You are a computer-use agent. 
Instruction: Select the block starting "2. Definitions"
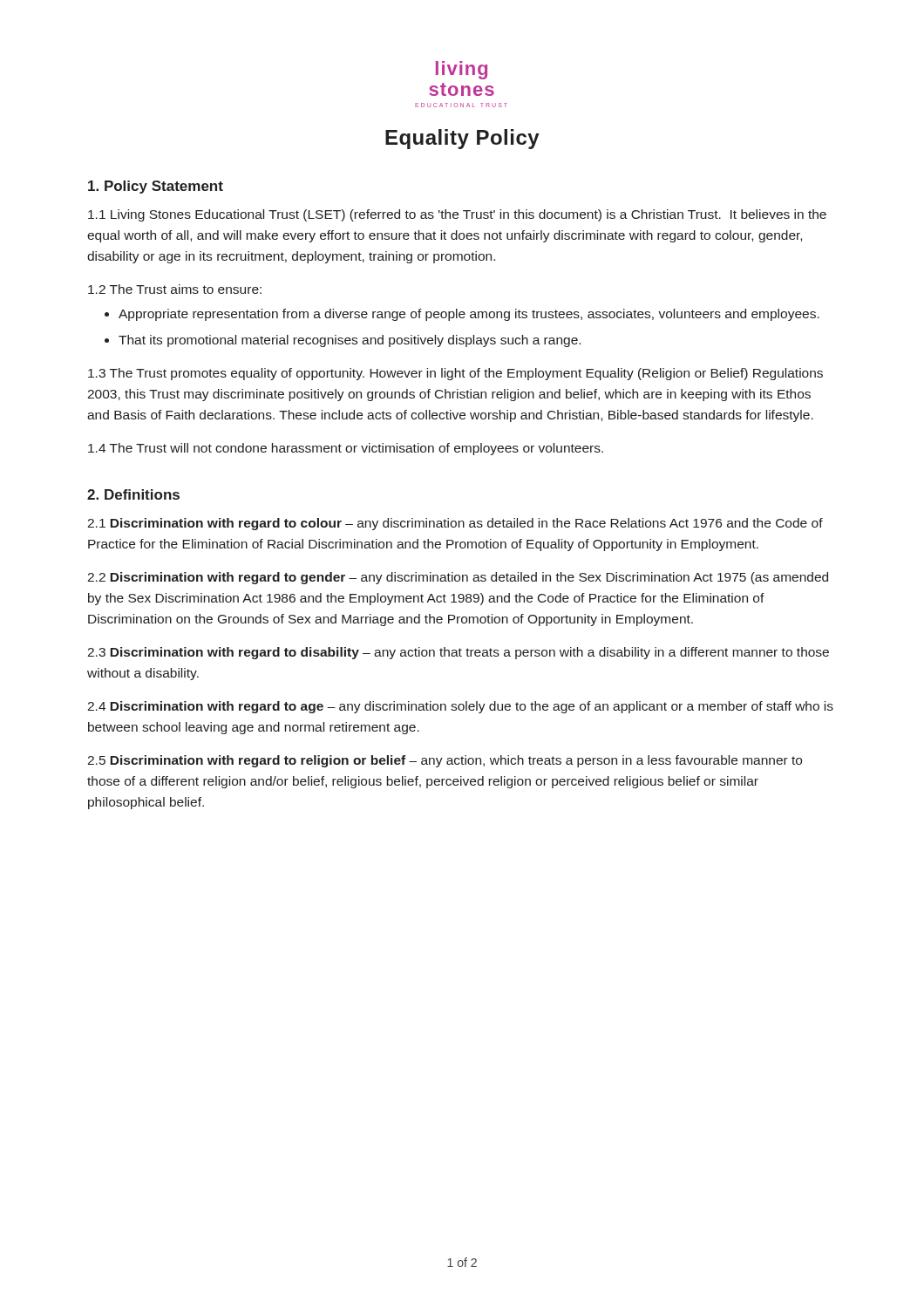tap(134, 495)
